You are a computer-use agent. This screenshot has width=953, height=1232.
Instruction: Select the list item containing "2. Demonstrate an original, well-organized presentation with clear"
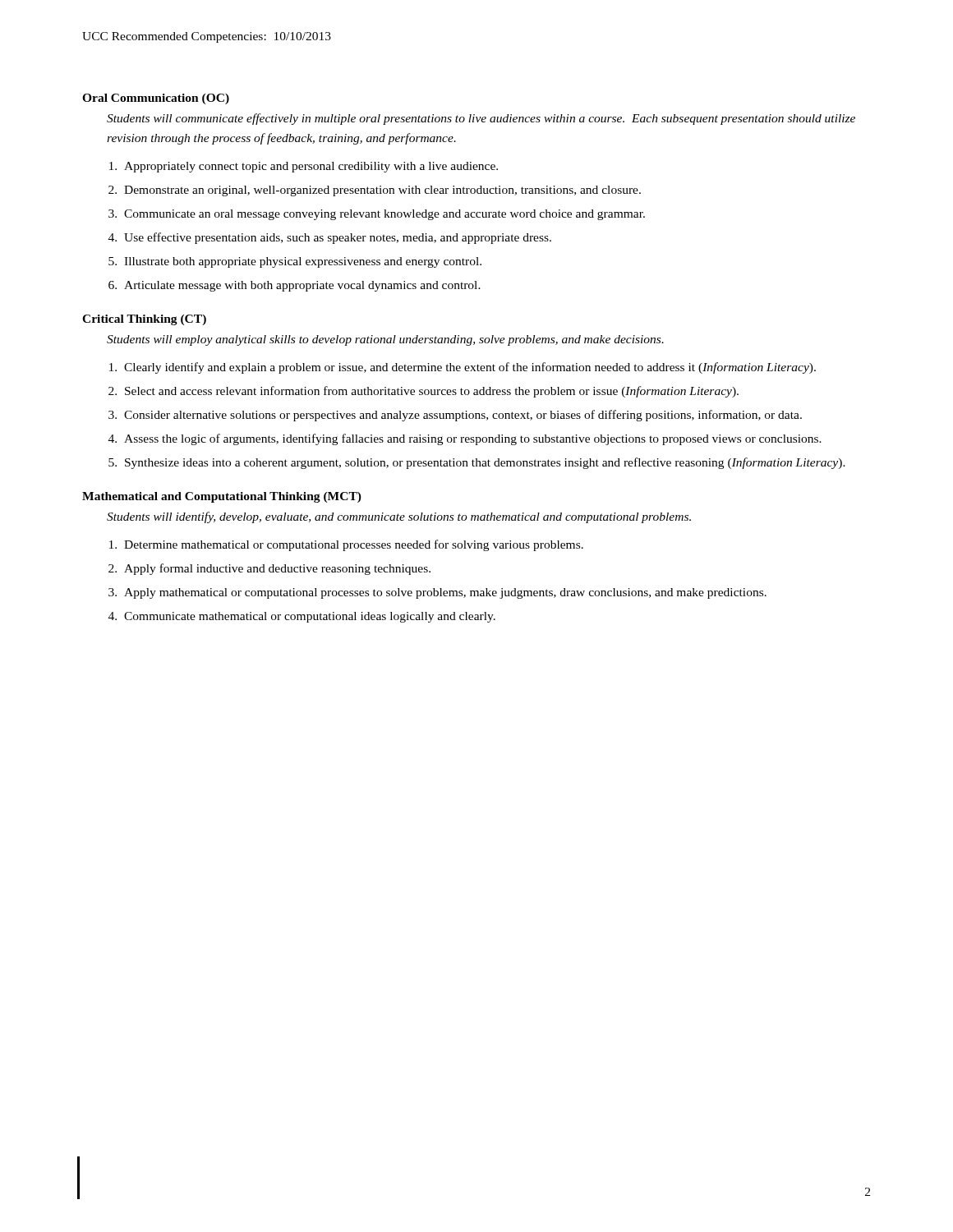[x=483, y=190]
